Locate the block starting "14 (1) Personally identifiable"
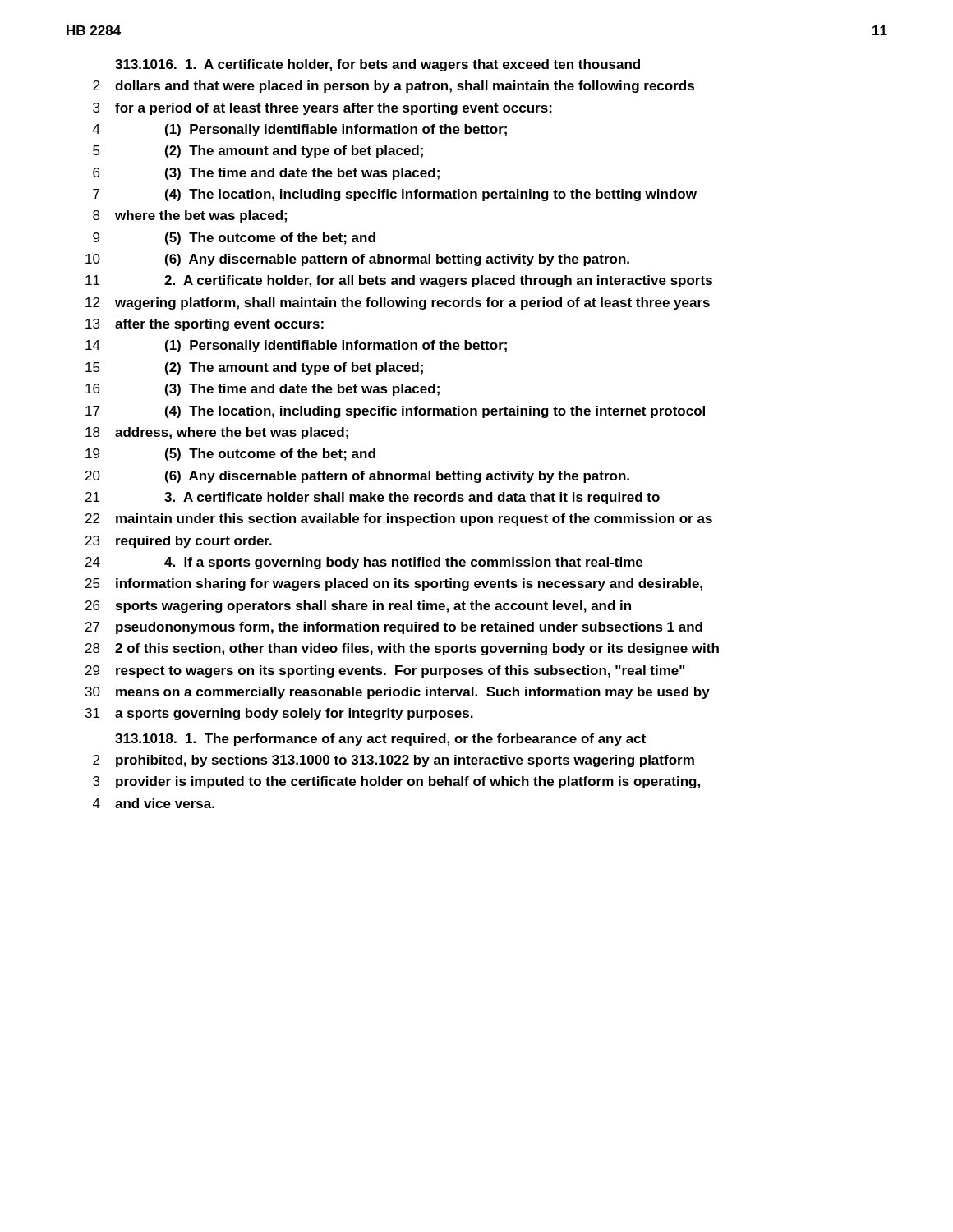This screenshot has width=953, height=1232. tap(476, 346)
